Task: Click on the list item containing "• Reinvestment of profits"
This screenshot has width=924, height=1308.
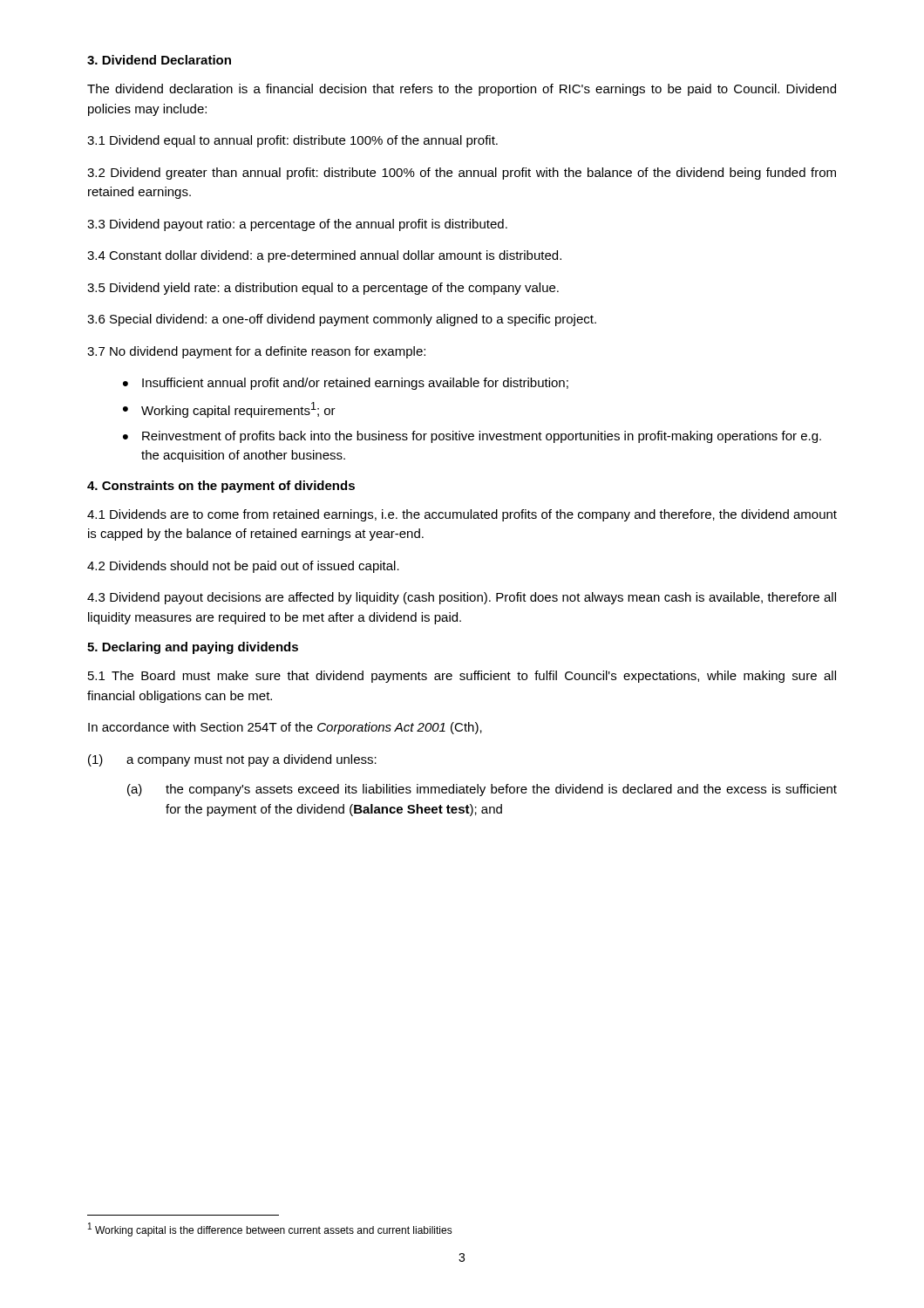Action: pyautogui.click(x=479, y=446)
